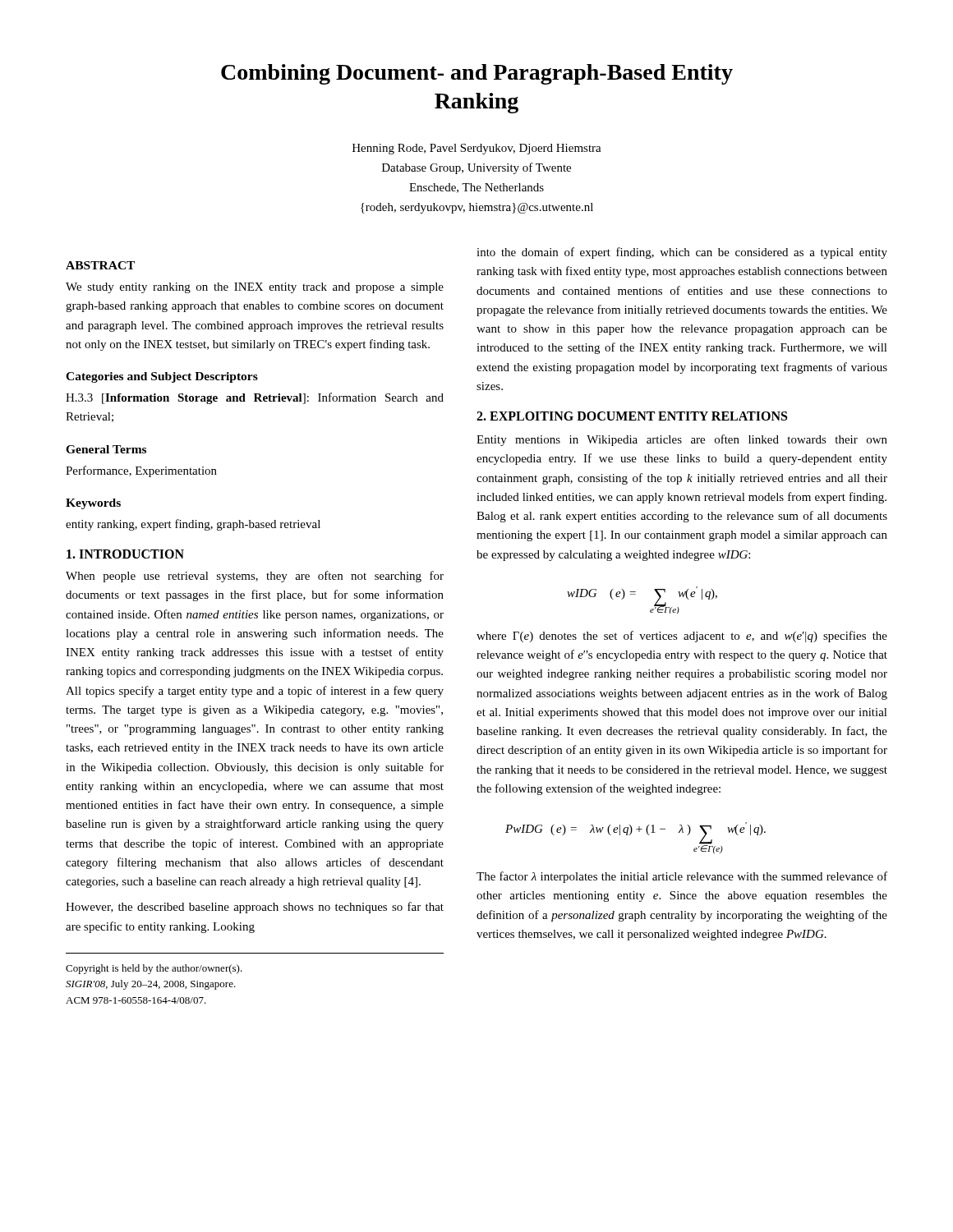Click the passage that begins "H.3.3 [Information Storage and Retrieval]: Information Search"

click(255, 408)
